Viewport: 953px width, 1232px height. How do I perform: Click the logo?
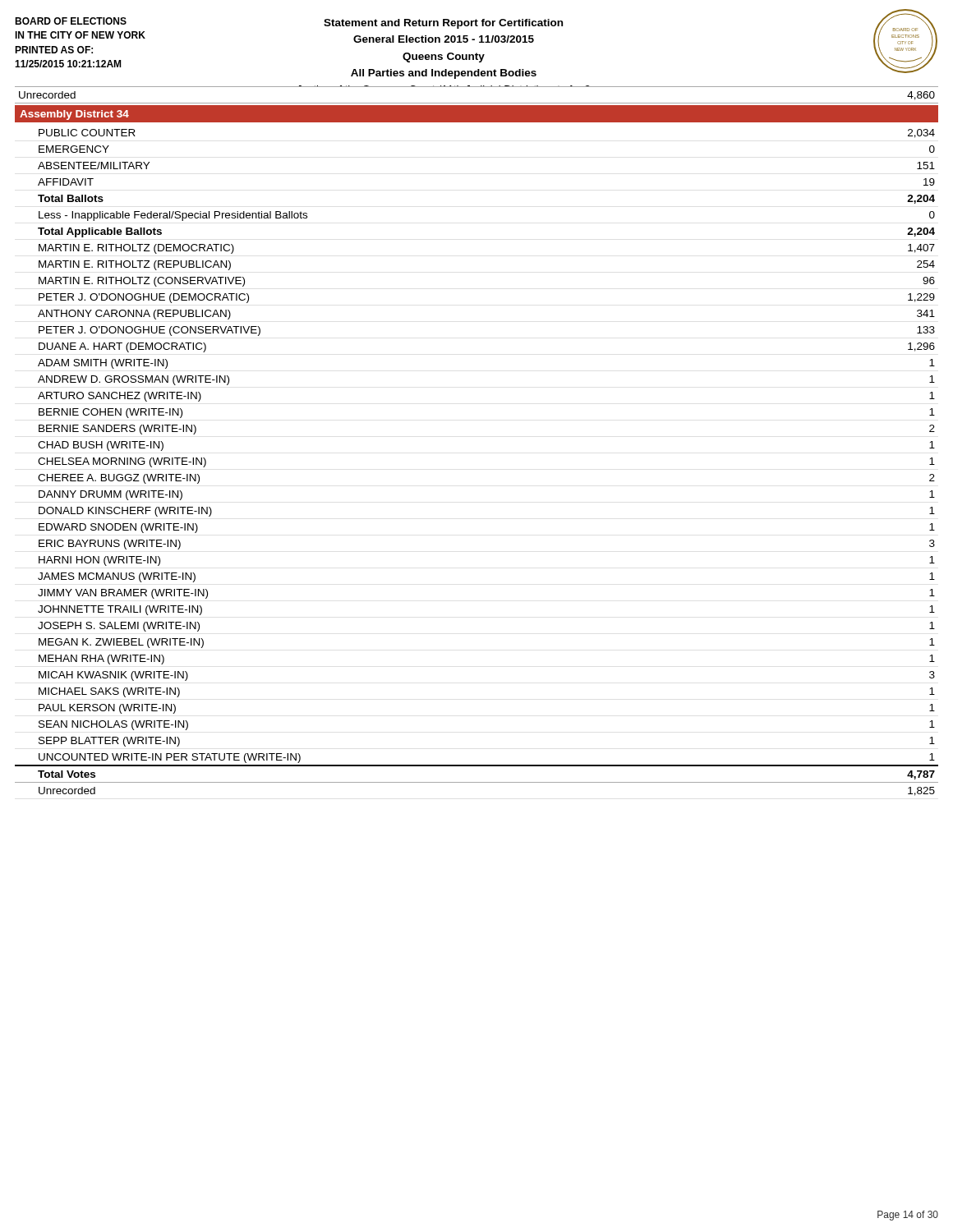(905, 41)
